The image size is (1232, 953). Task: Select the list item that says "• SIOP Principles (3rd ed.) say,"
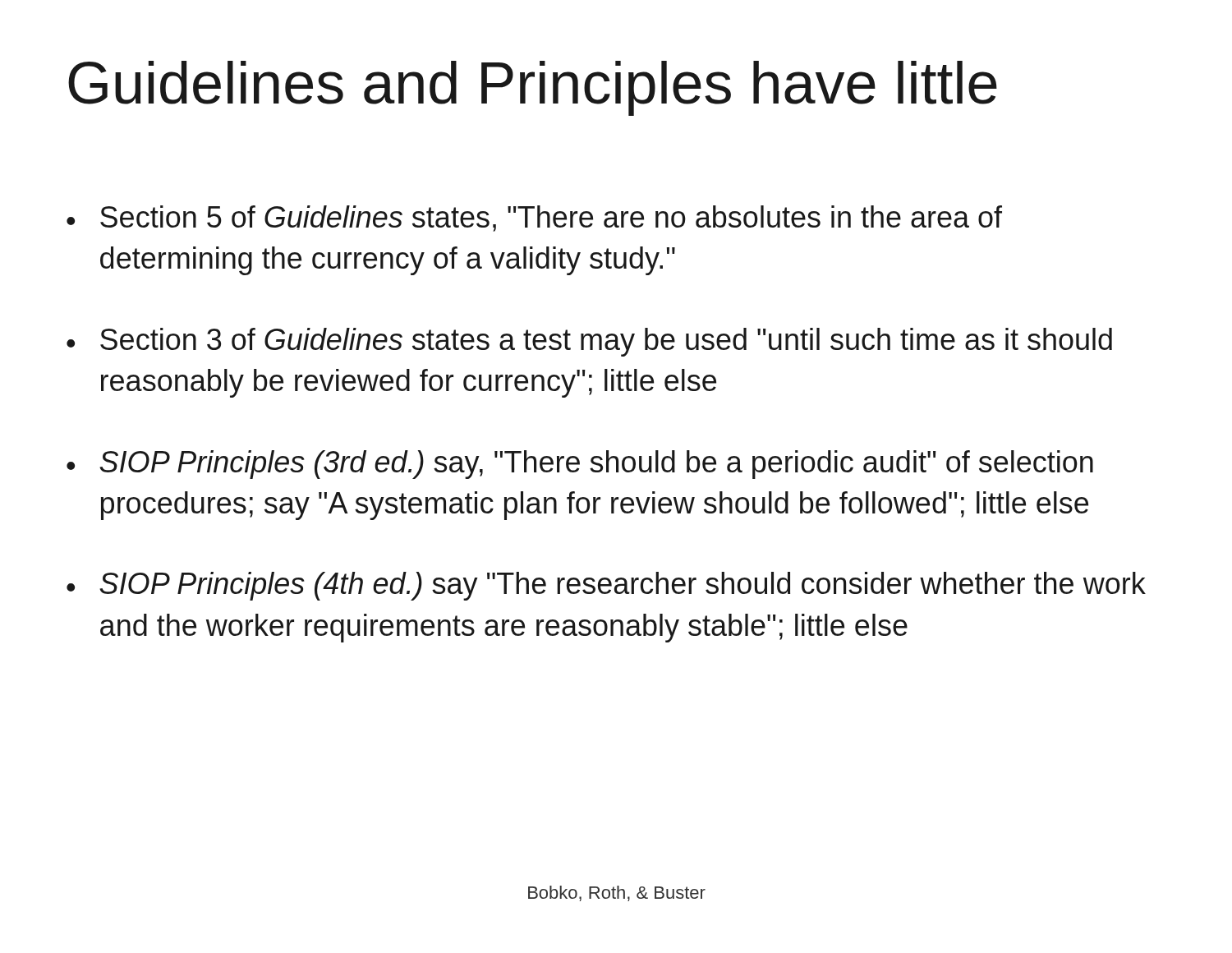(608, 483)
